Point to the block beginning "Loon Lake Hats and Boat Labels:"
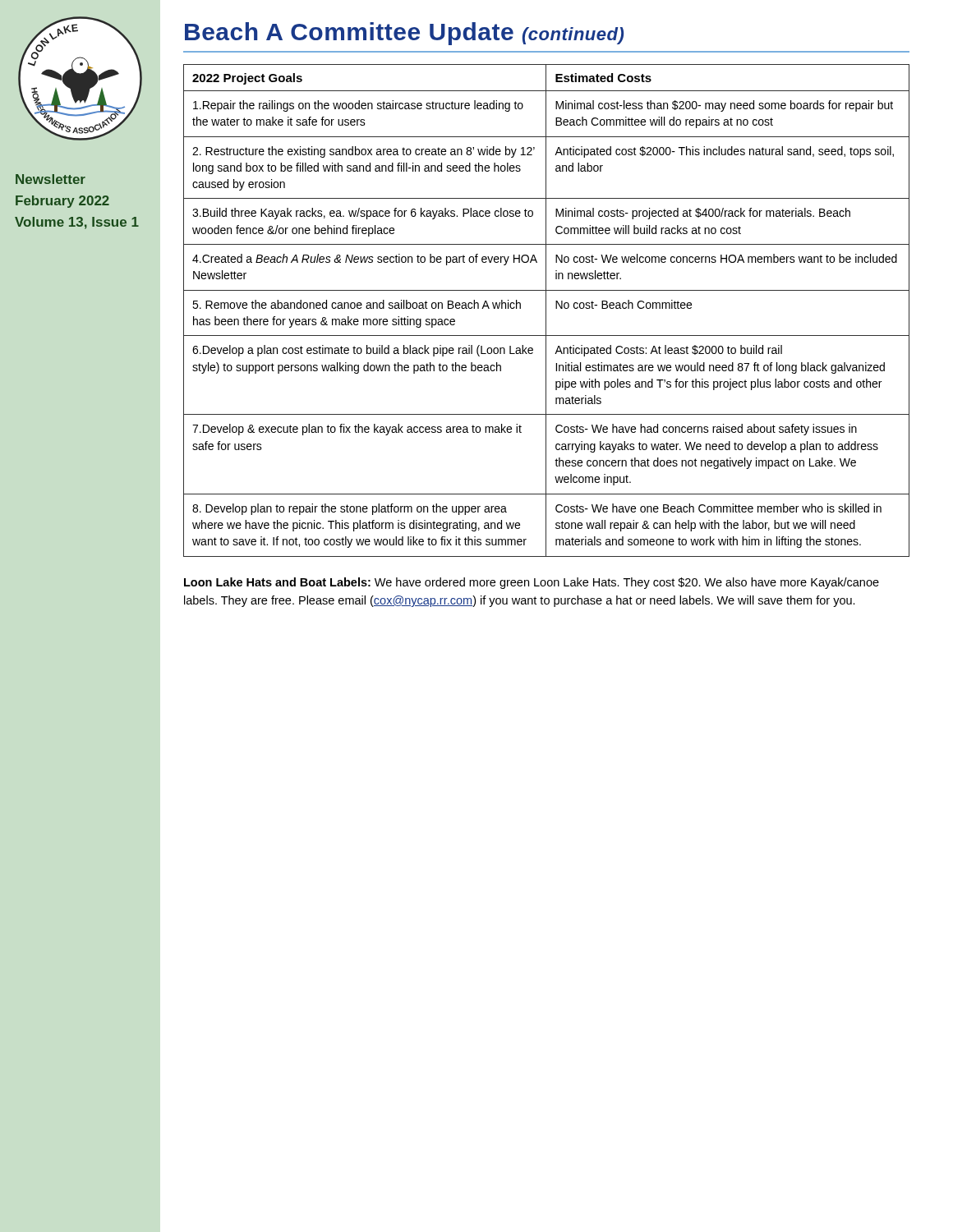Image resolution: width=953 pixels, height=1232 pixels. [x=531, y=591]
